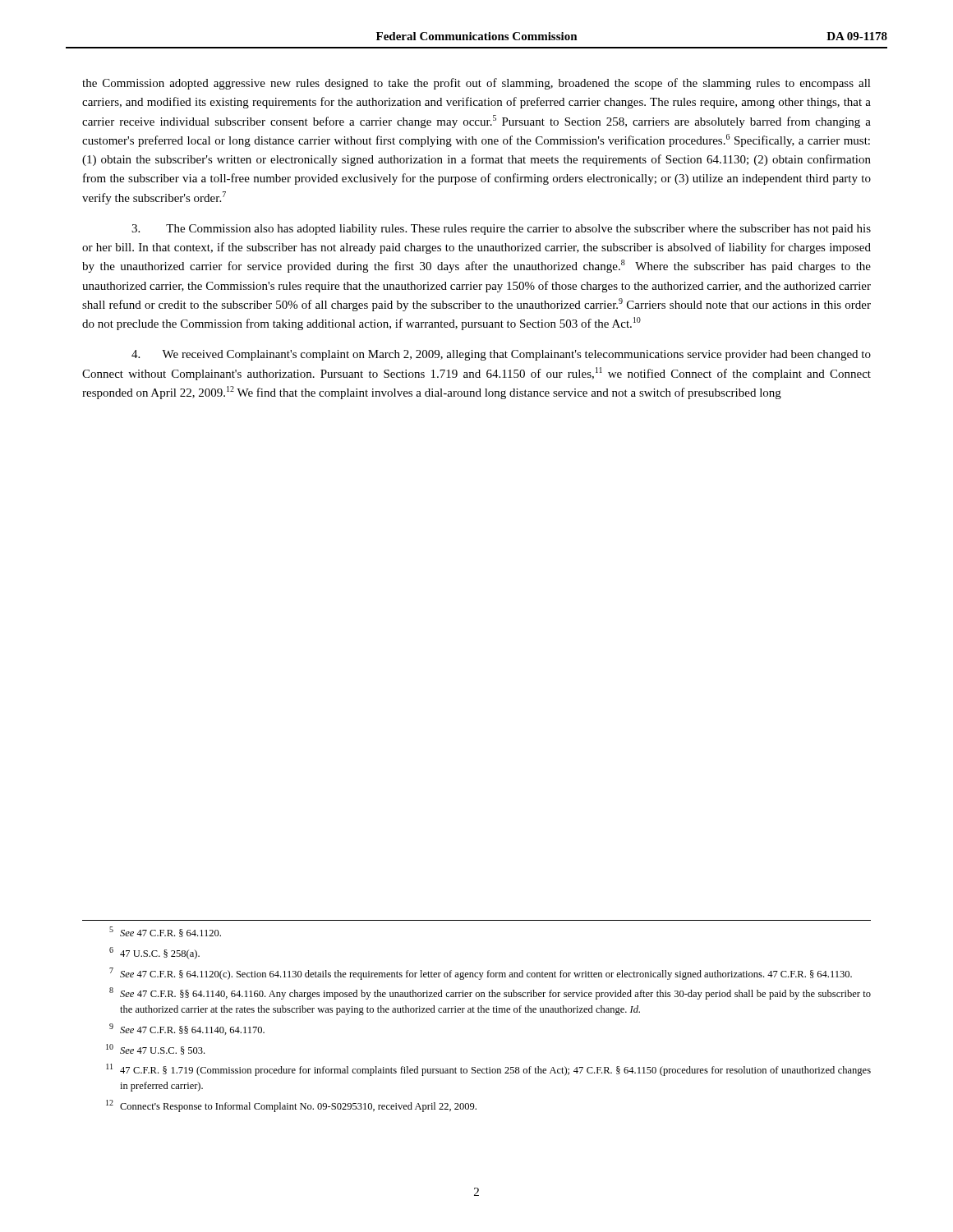
Task: Click the passage that begins "10 See 47 U.S.C."
Action: (x=155, y=1049)
